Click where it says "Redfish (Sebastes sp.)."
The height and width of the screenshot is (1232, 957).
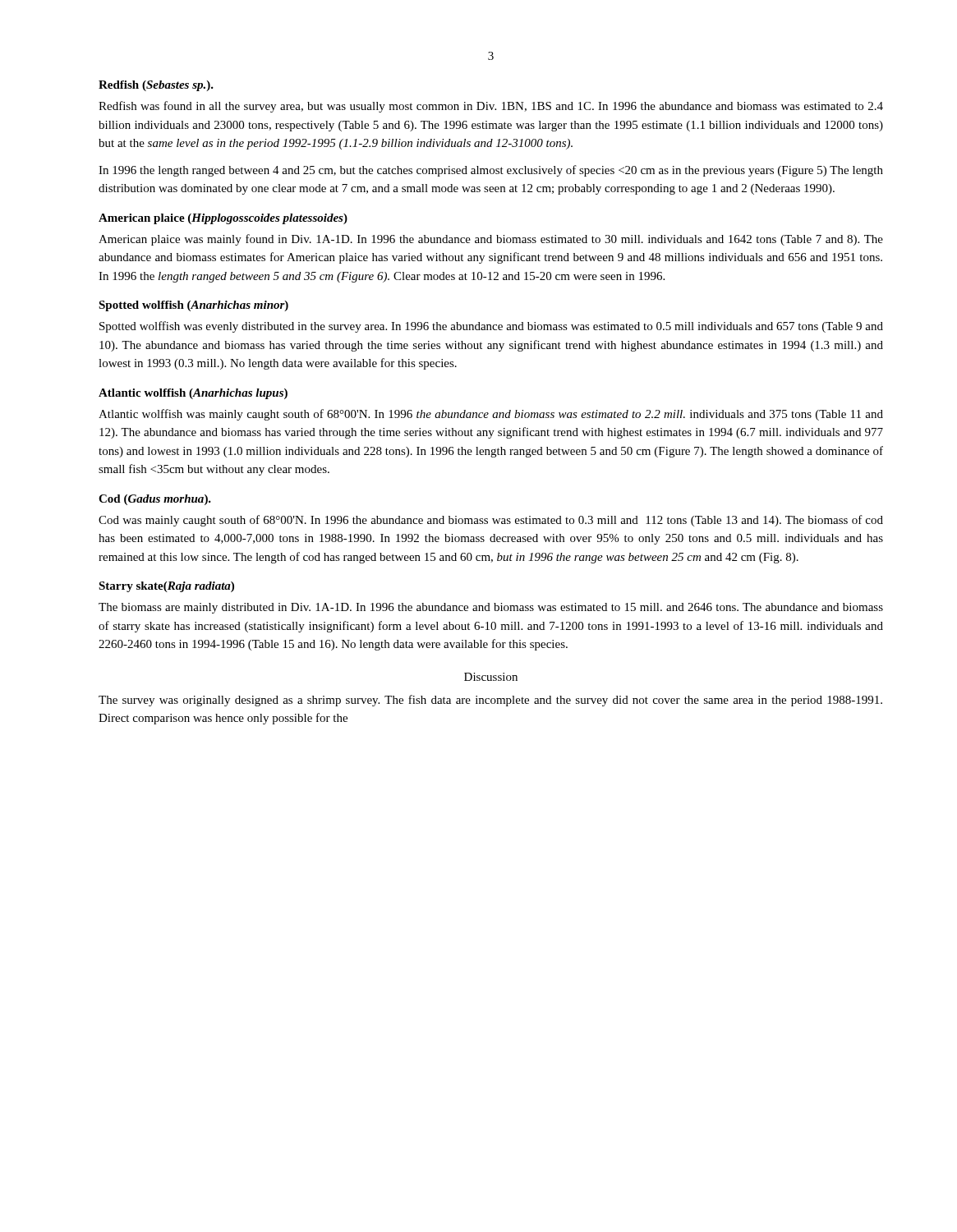click(156, 85)
